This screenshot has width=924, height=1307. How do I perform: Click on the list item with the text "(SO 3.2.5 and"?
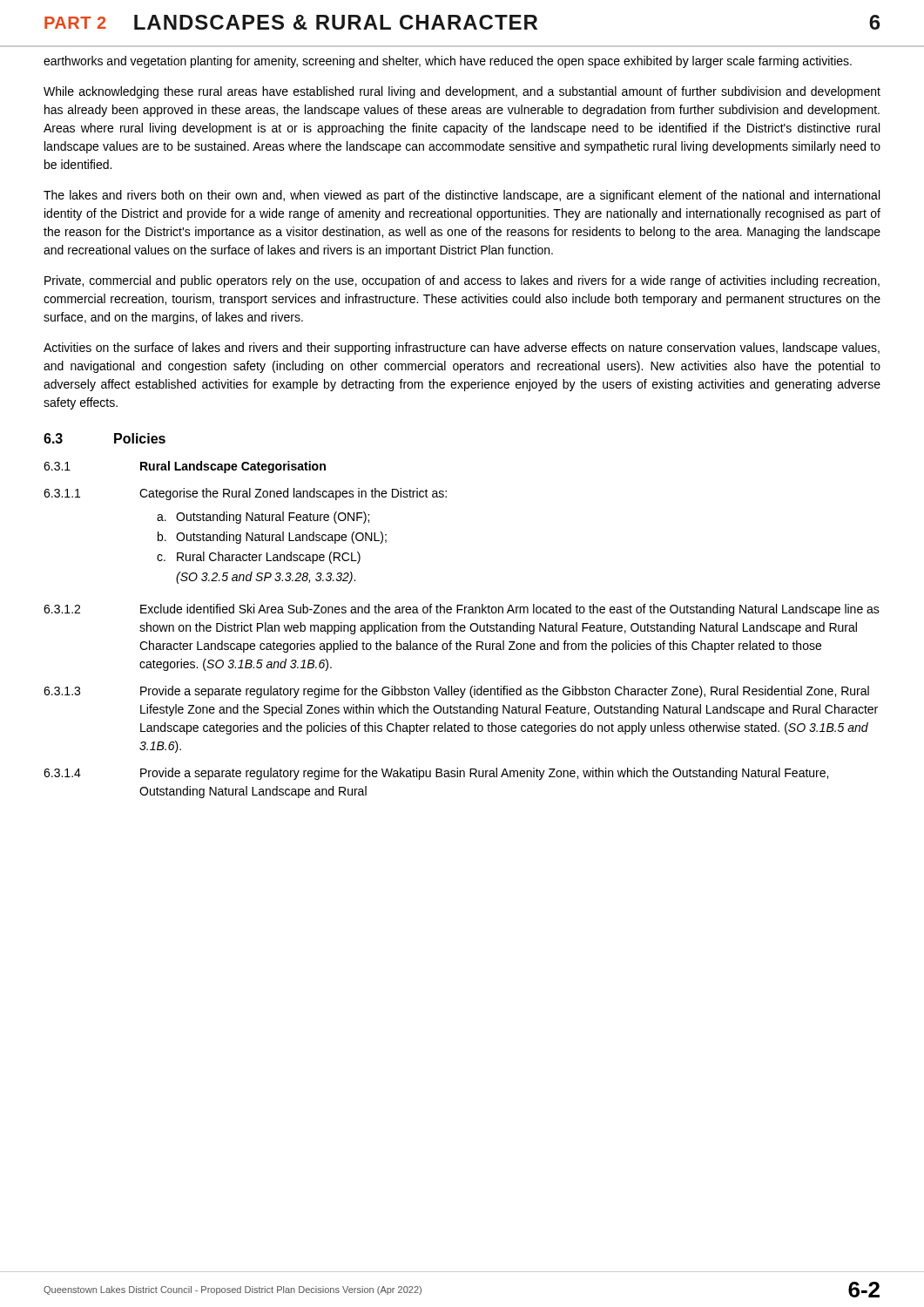pos(266,577)
